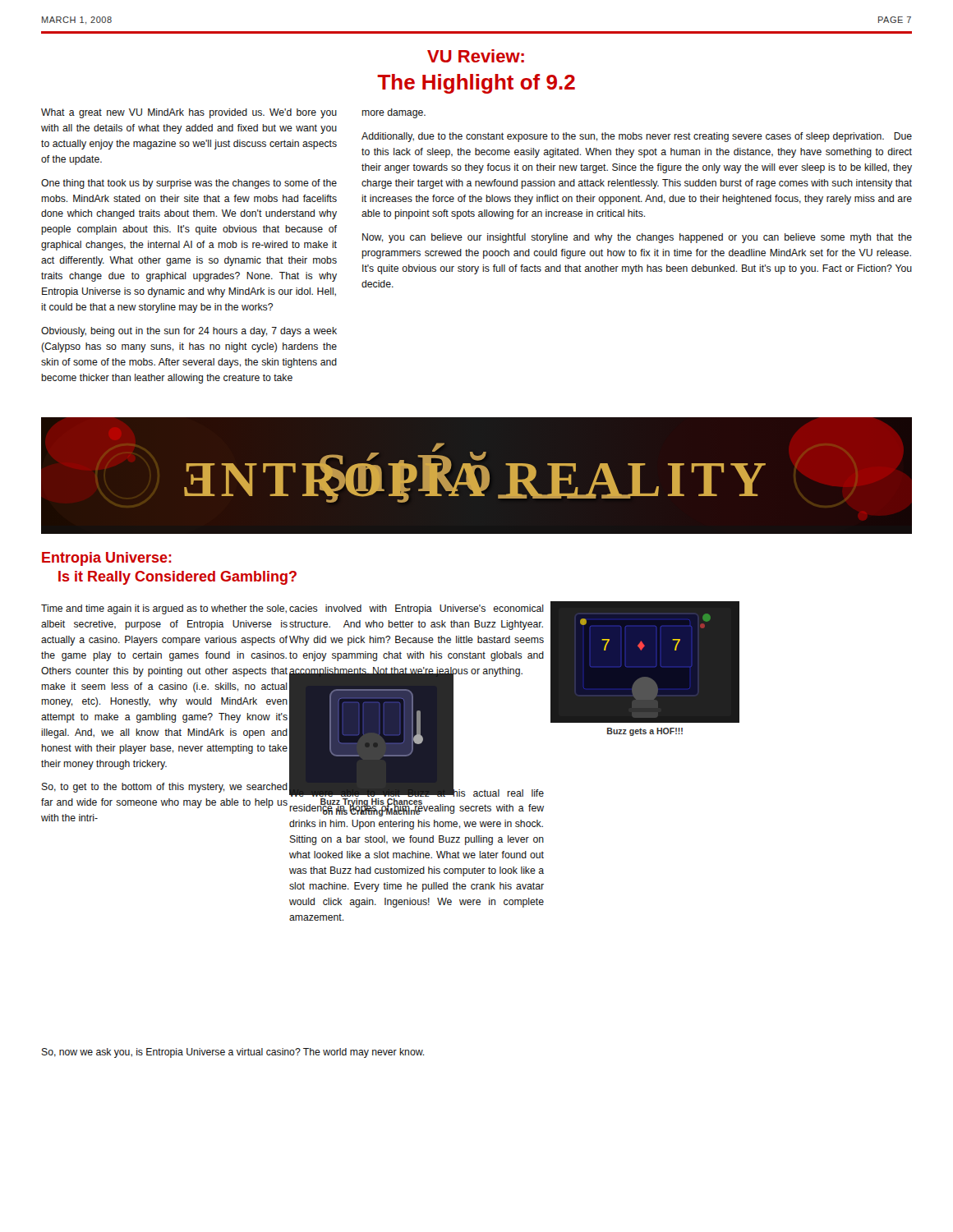Find the section header on this page that starts "Entropia Universe: Is it Really"
Viewport: 953px width, 1232px height.
point(169,568)
